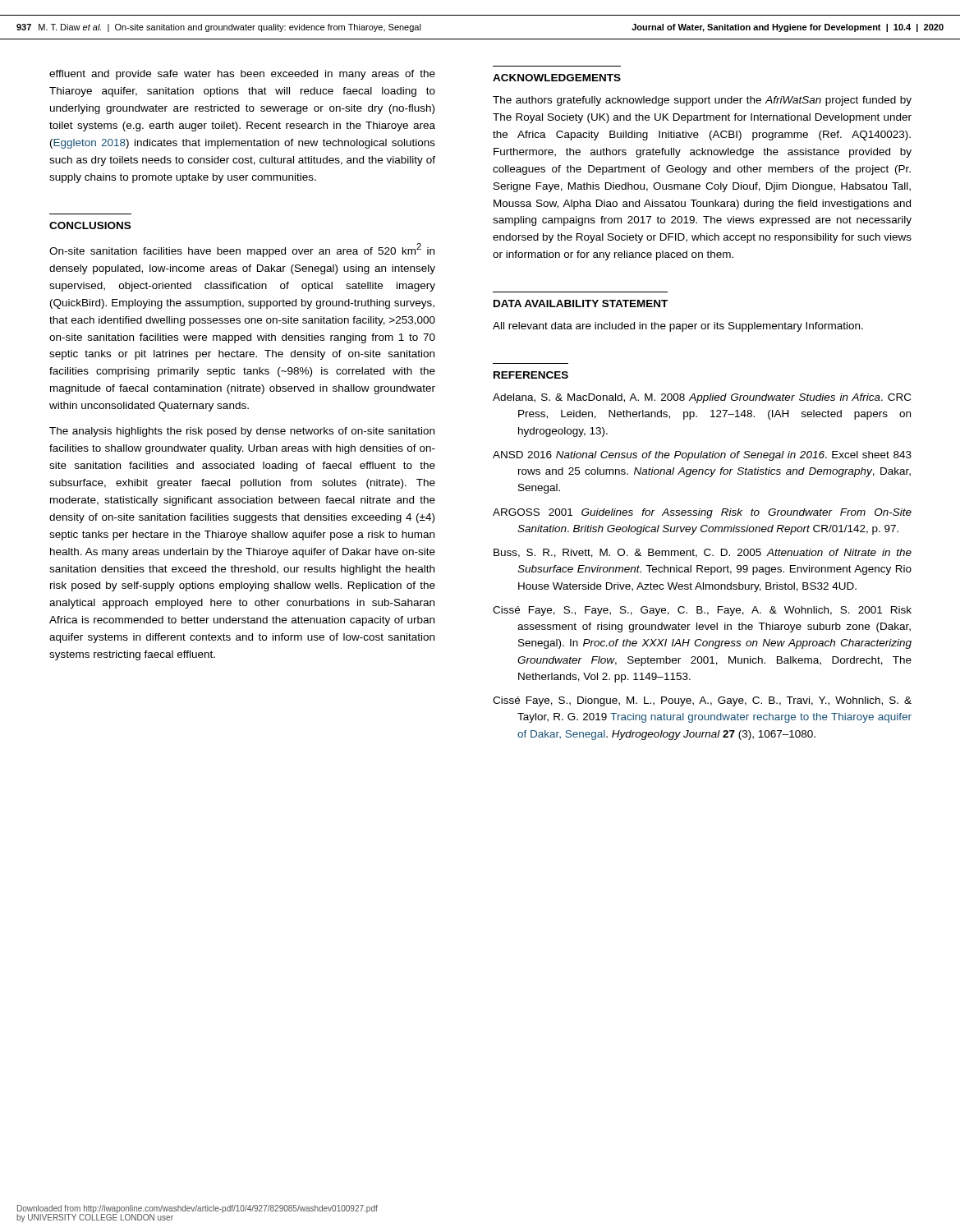Screen dimensions: 1232x960
Task: Point to the block beginning "Cissé Faye, S., Faye, S., Gaye, C."
Action: coord(702,644)
